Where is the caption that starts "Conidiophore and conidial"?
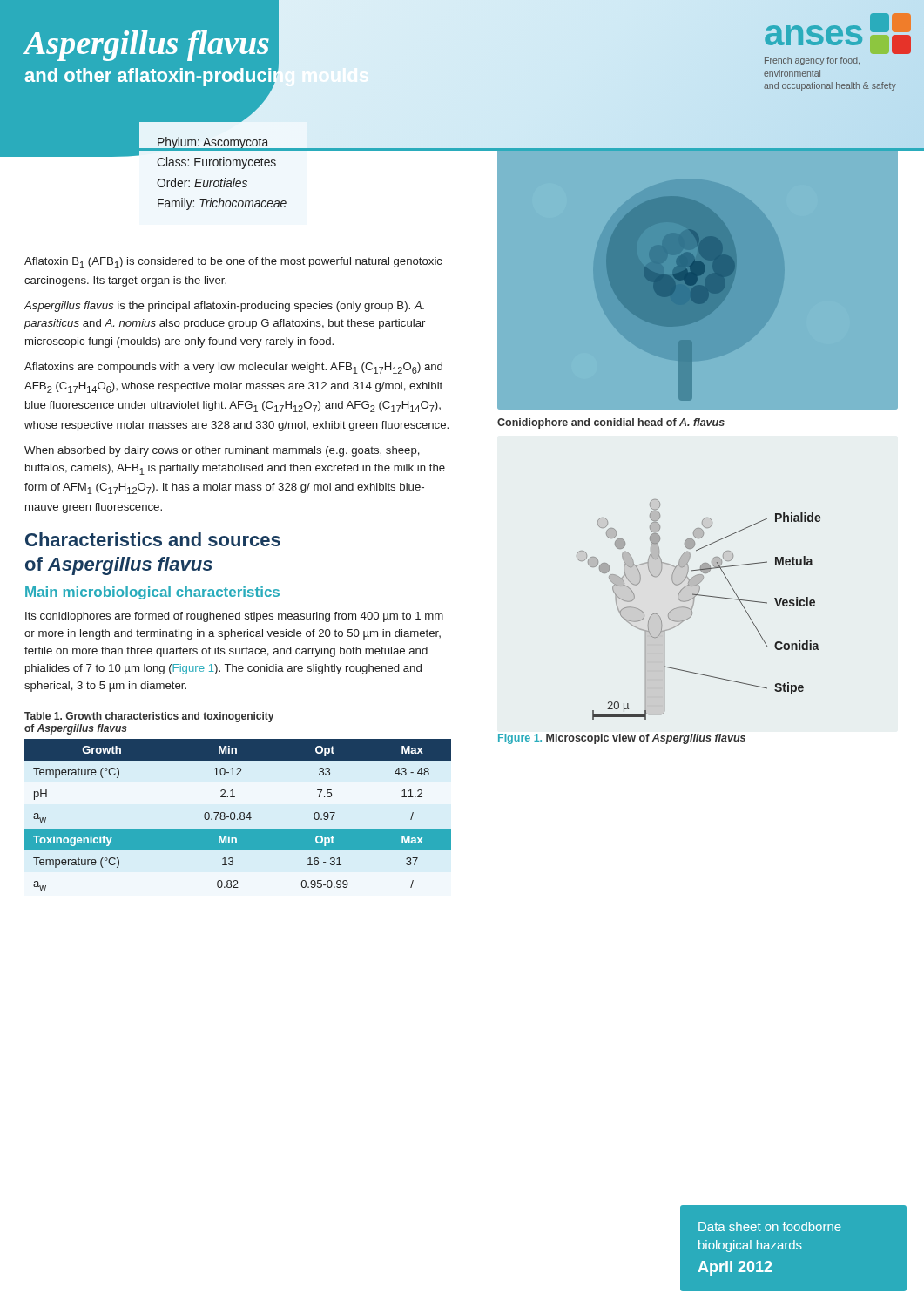The height and width of the screenshot is (1307, 924). pyautogui.click(x=702, y=423)
